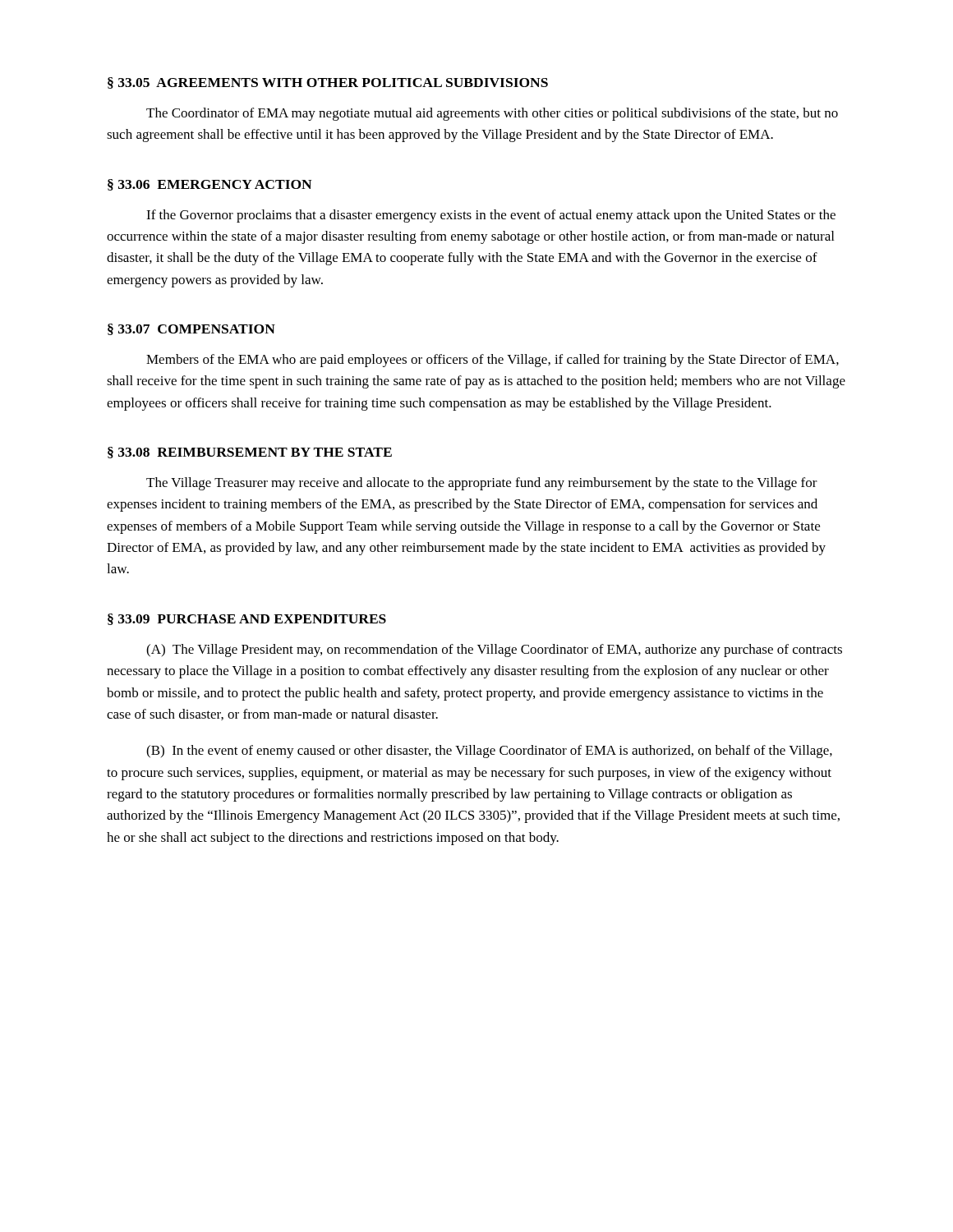Point to the block beginning "The Village Treasurer may receive and allocate to"

466,526
